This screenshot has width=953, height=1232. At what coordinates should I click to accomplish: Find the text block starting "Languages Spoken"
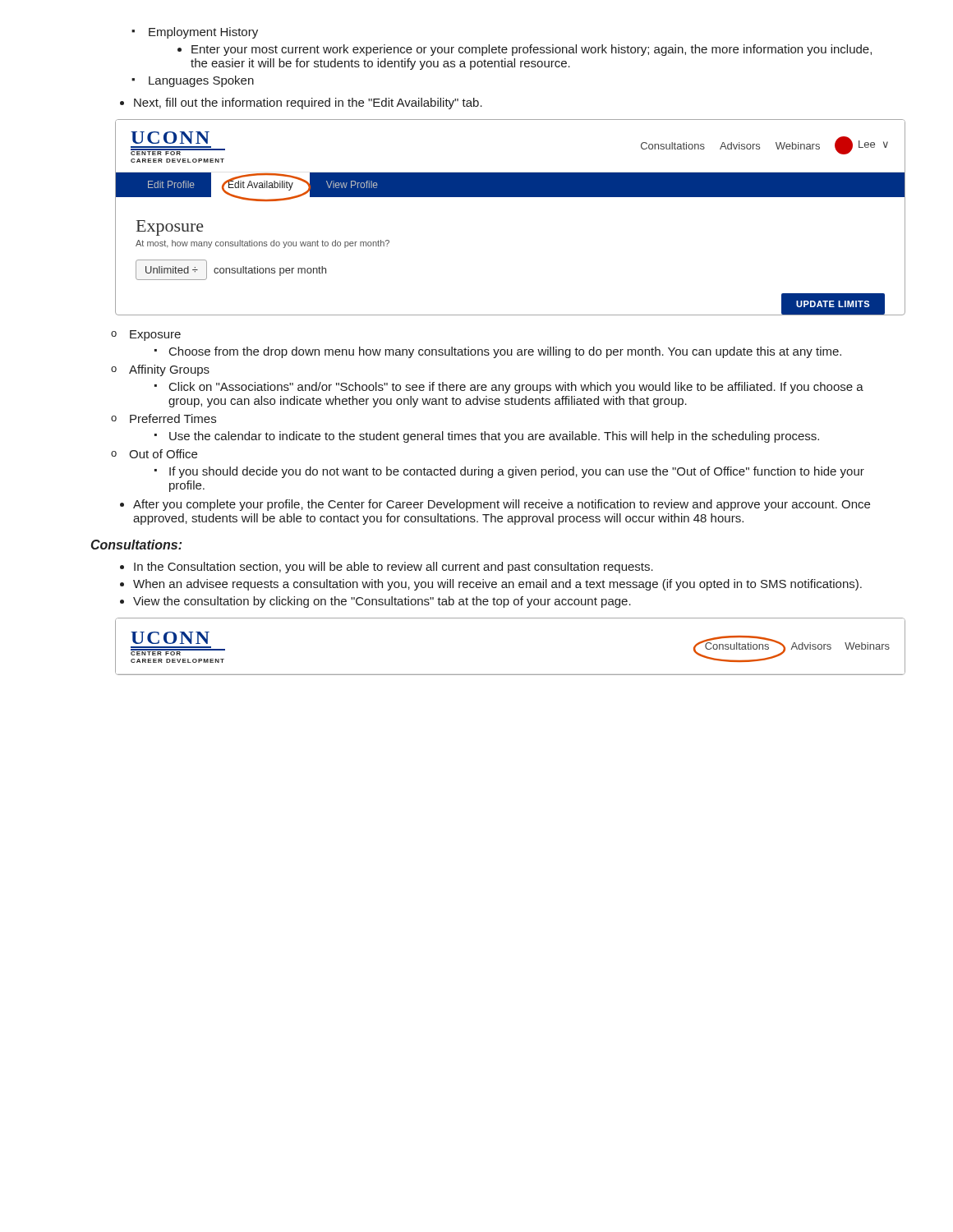[193, 81]
